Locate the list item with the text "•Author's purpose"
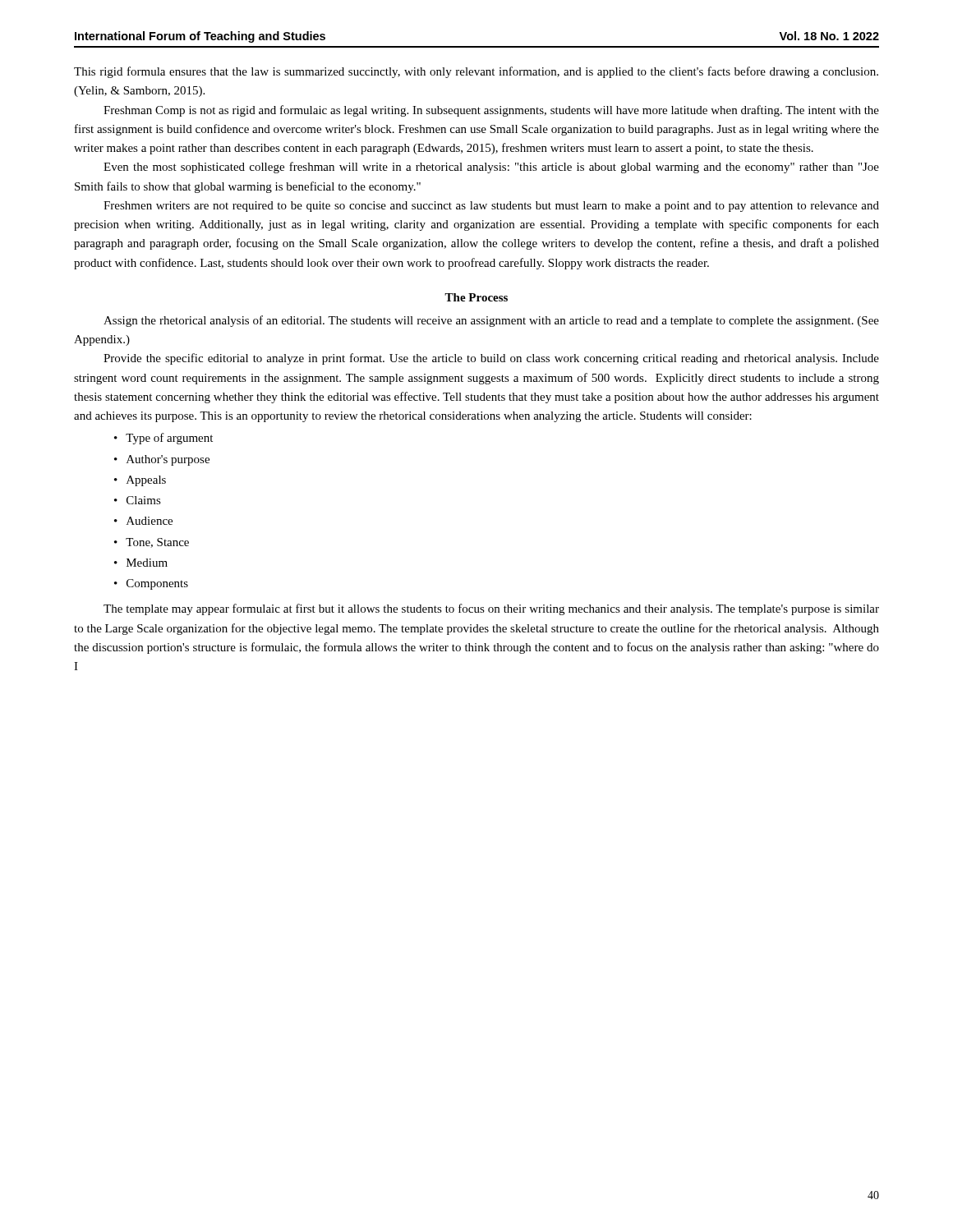The height and width of the screenshot is (1232, 953). 162,459
